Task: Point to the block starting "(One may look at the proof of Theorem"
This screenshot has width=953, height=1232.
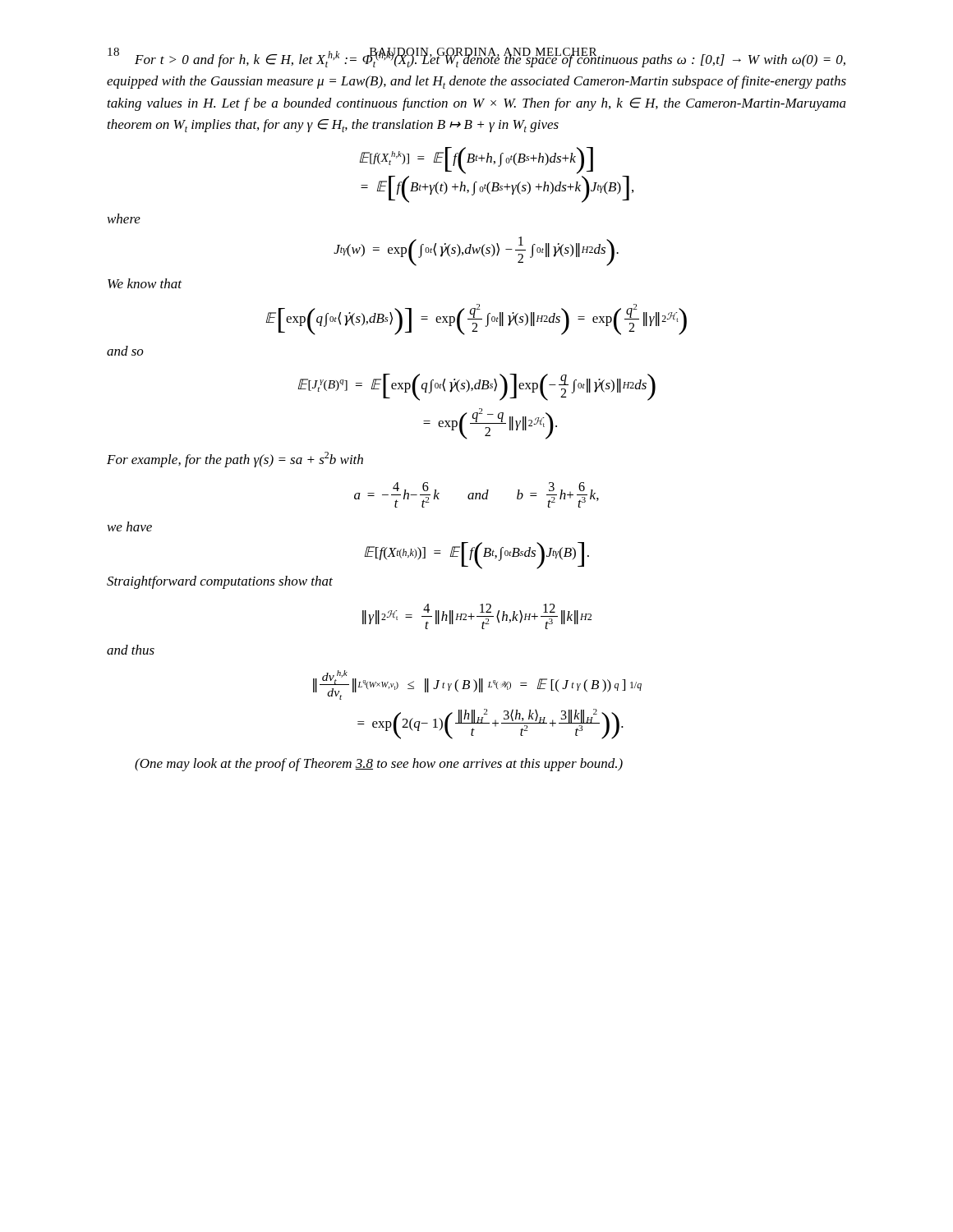Action: tap(476, 764)
